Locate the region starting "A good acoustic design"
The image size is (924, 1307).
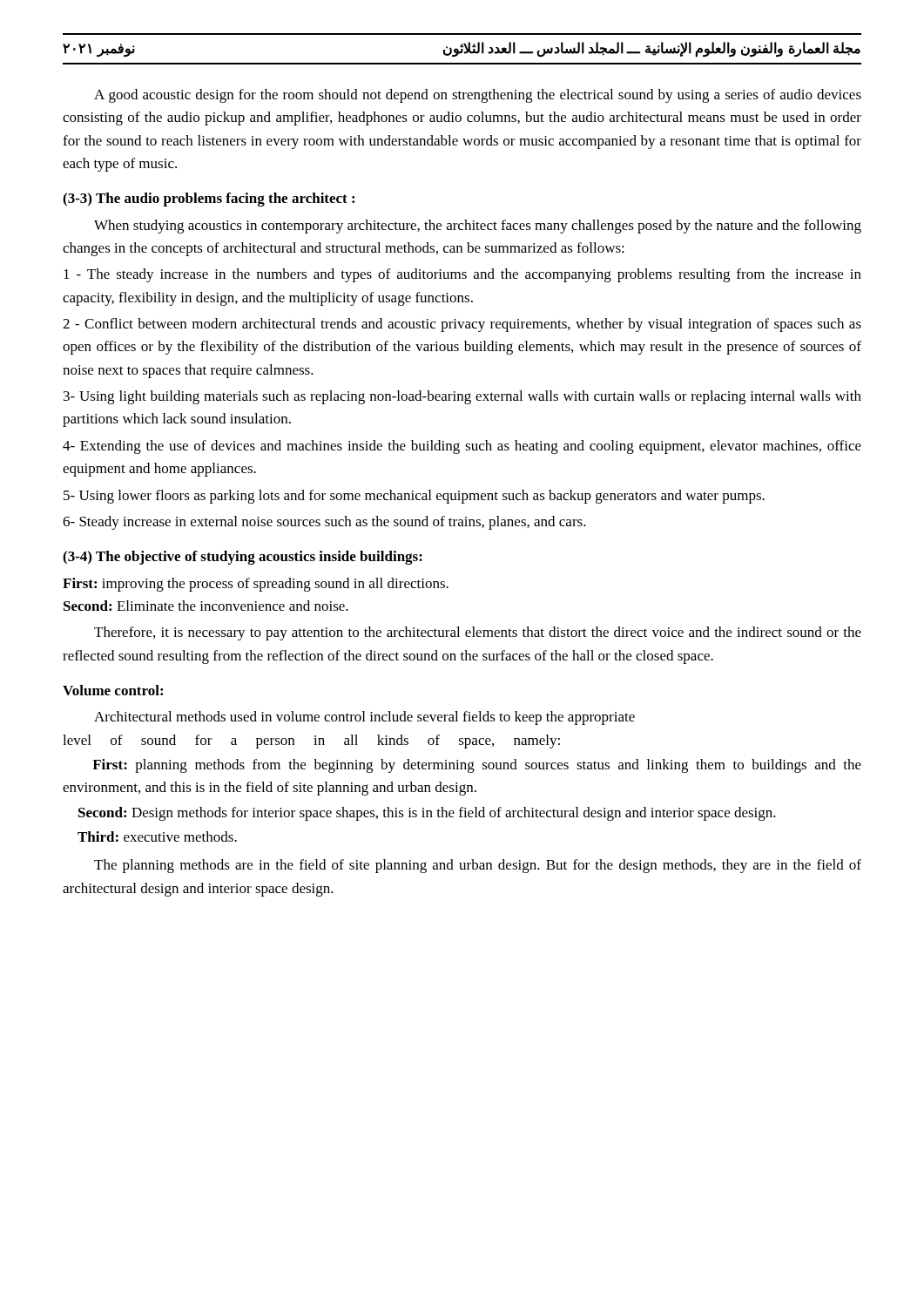(462, 129)
